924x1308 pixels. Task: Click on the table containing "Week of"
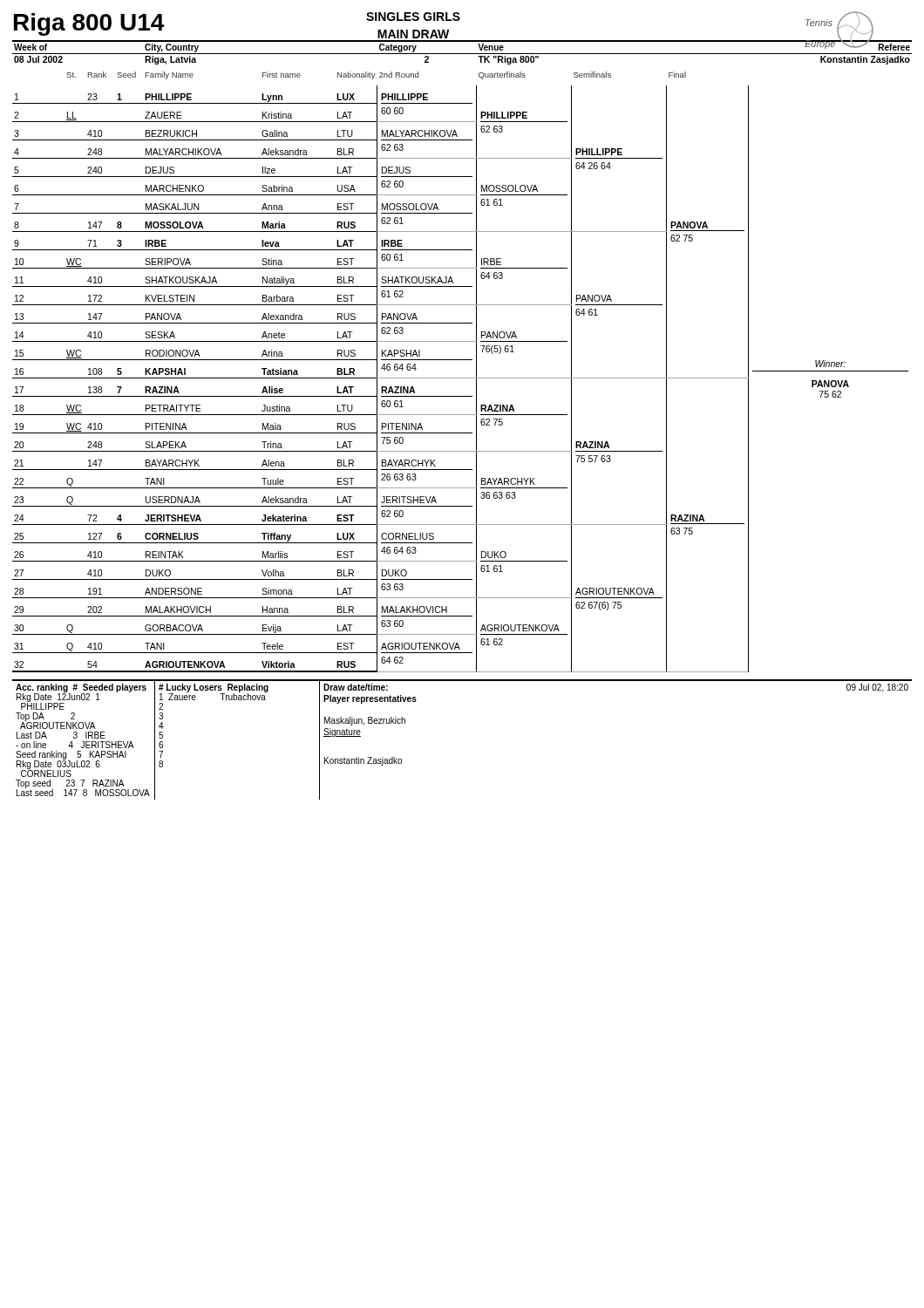coord(462,356)
